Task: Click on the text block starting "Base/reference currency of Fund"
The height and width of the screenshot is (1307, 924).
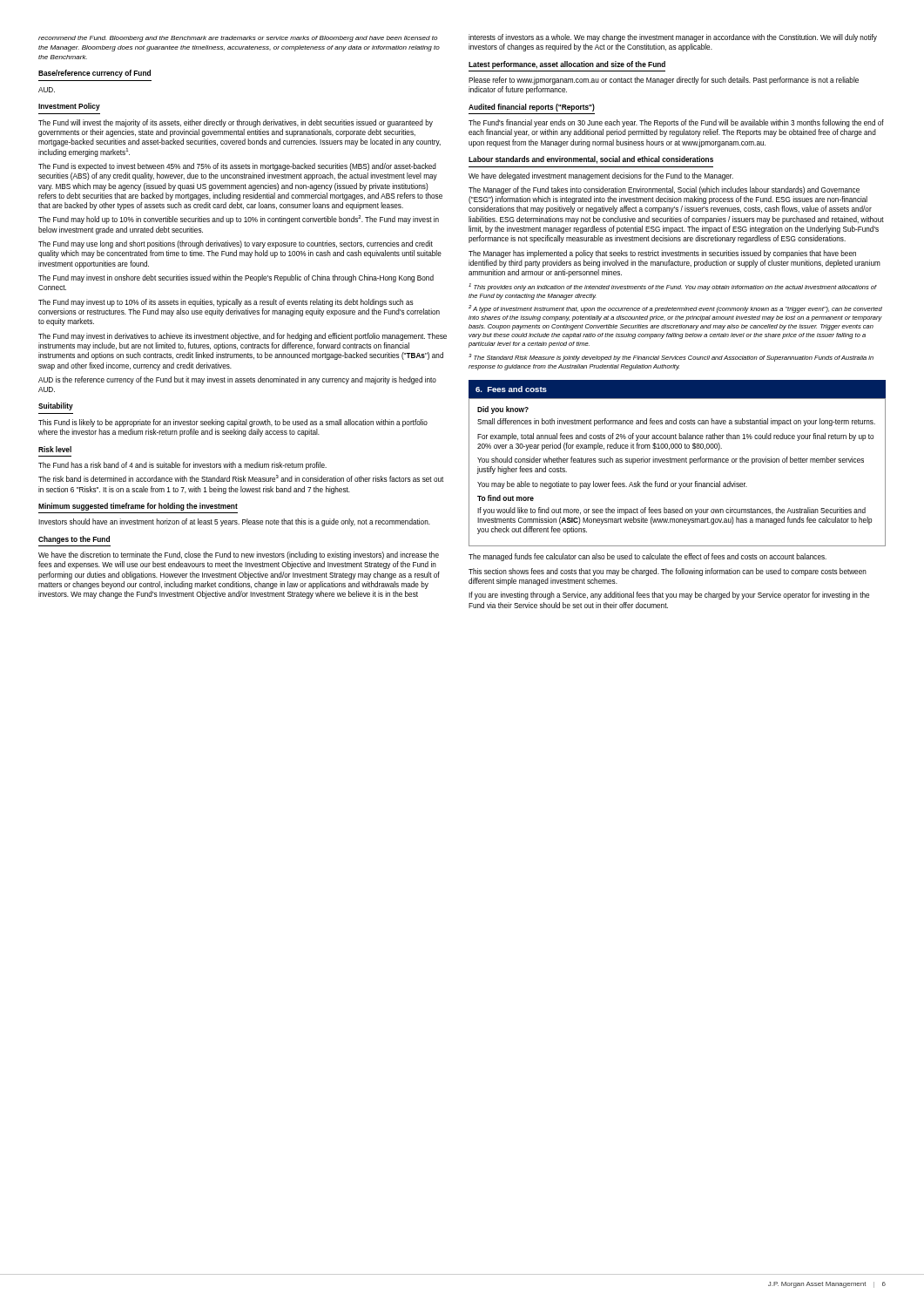Action: (x=94, y=74)
